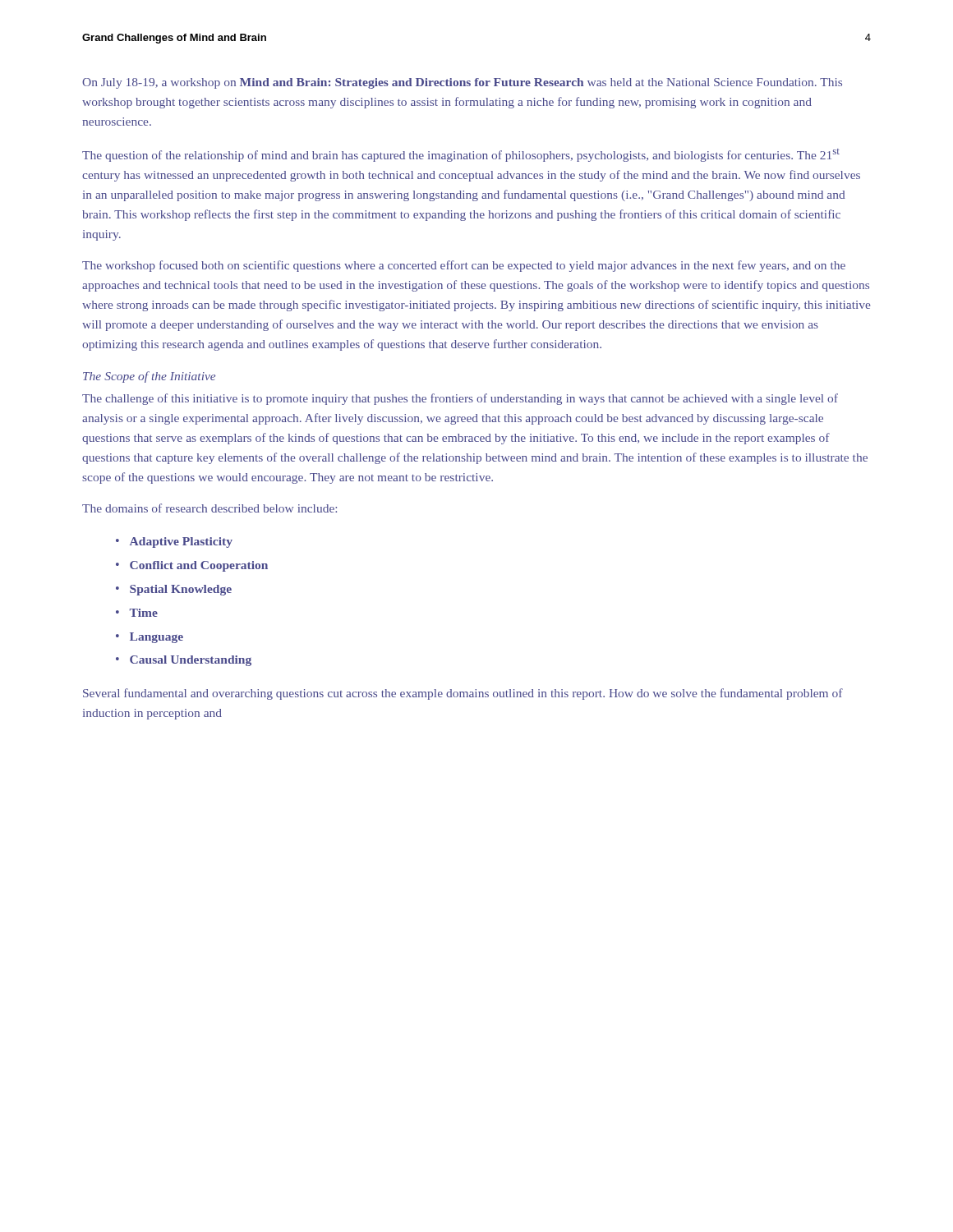Point to the passage starting "Several fundamental and overarching questions cut across"

[462, 703]
